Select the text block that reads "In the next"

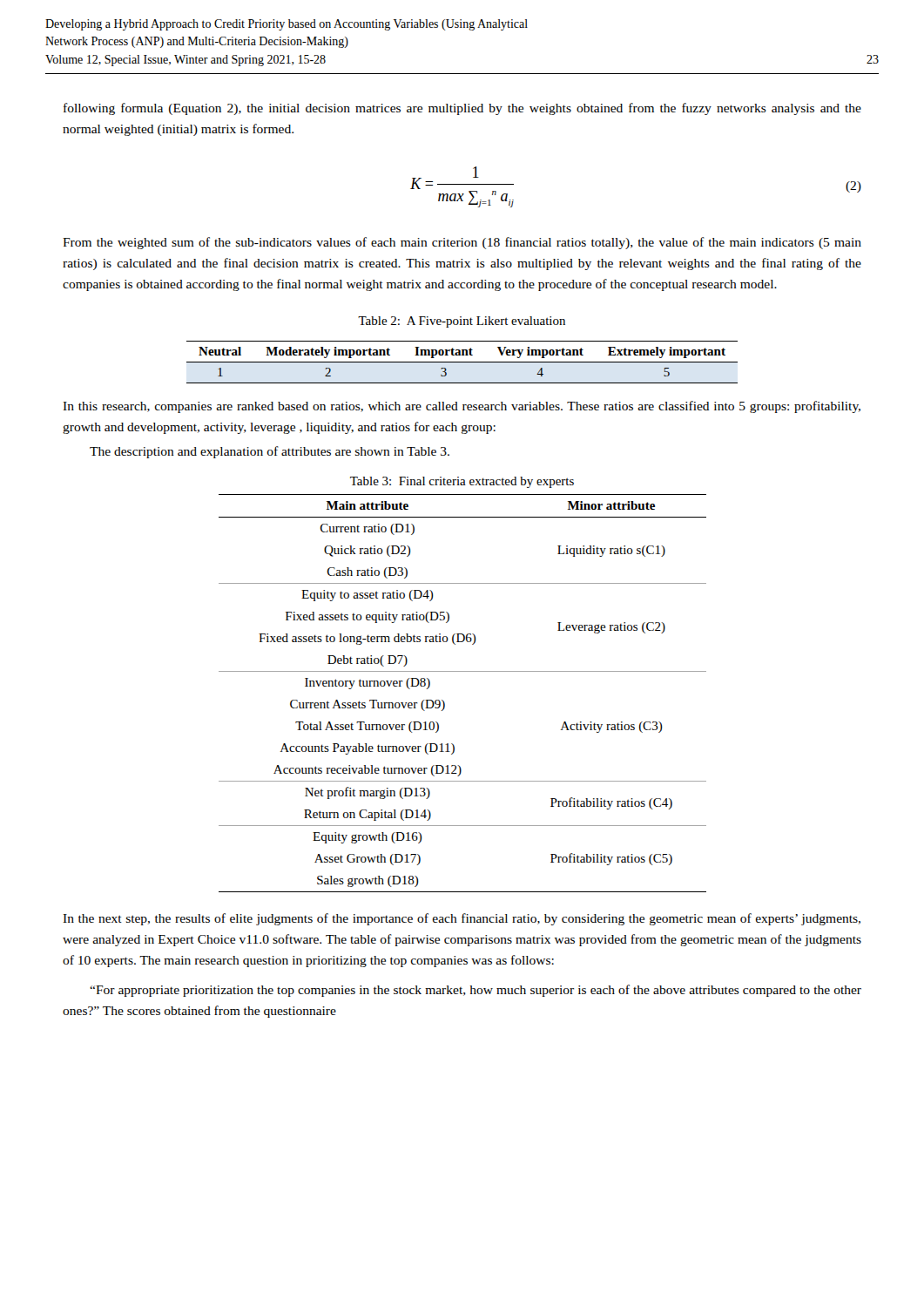pos(462,939)
